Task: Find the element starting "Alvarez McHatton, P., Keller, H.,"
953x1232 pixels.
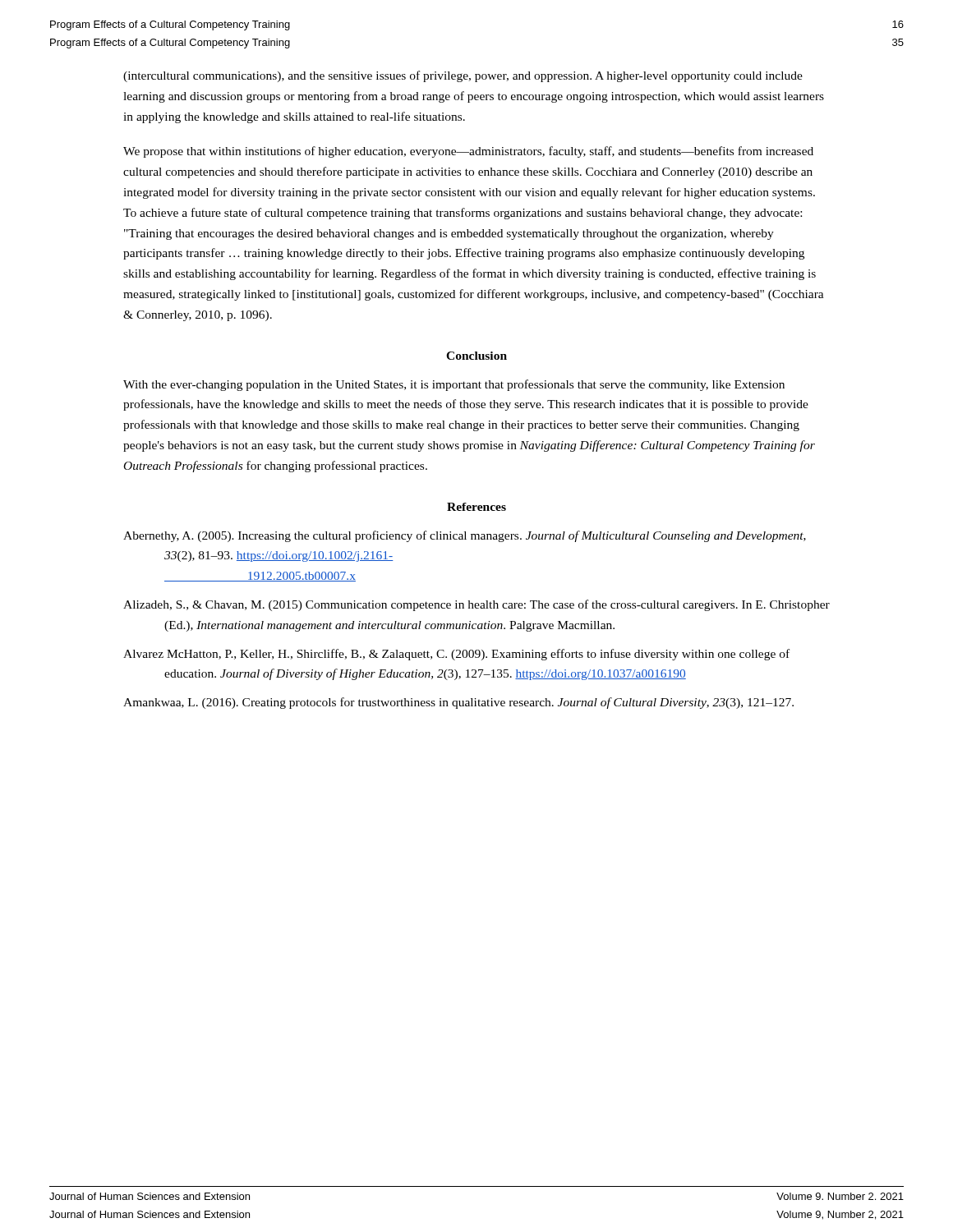Action: [x=456, y=663]
